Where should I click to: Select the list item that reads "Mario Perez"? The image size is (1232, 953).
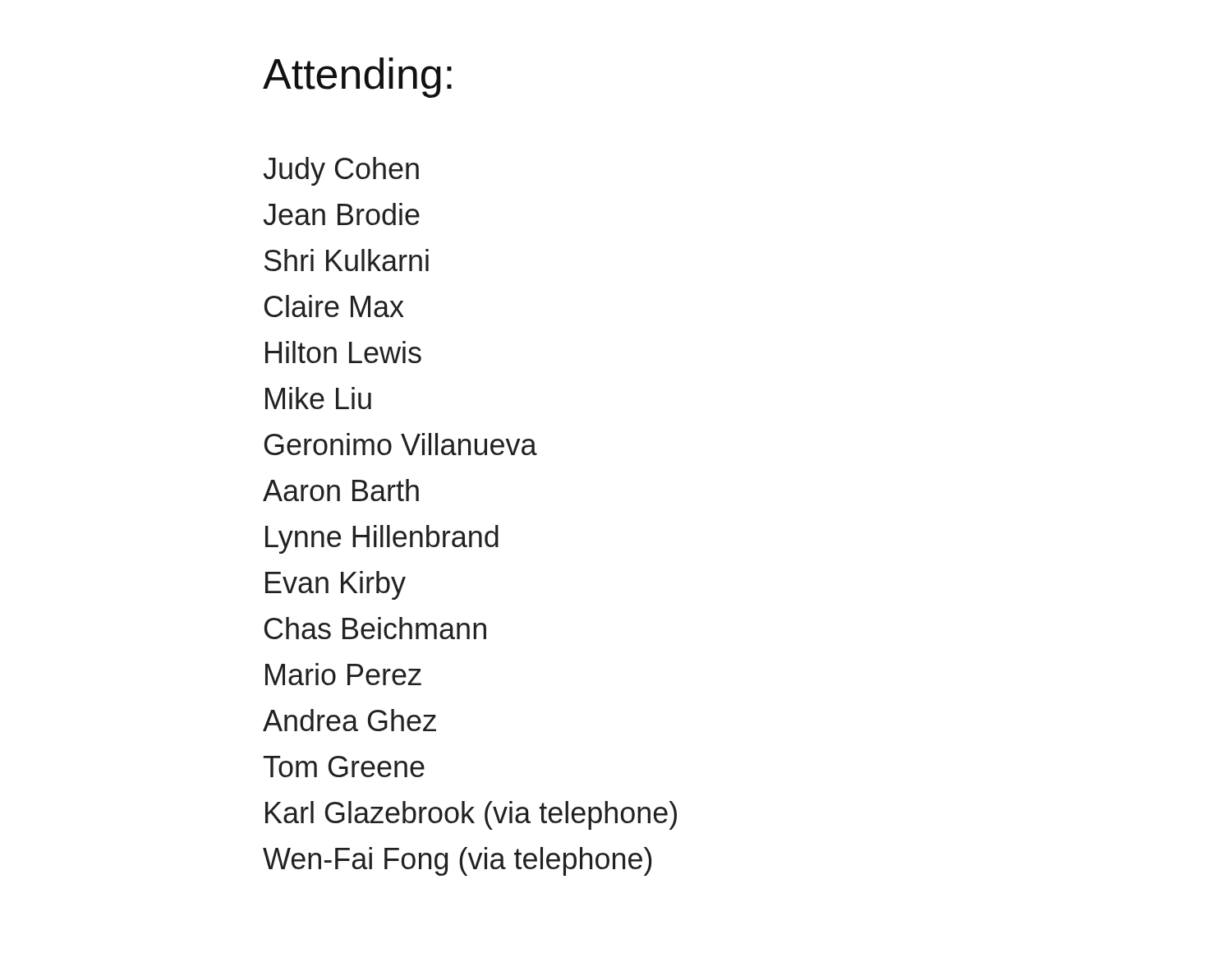pyautogui.click(x=342, y=675)
